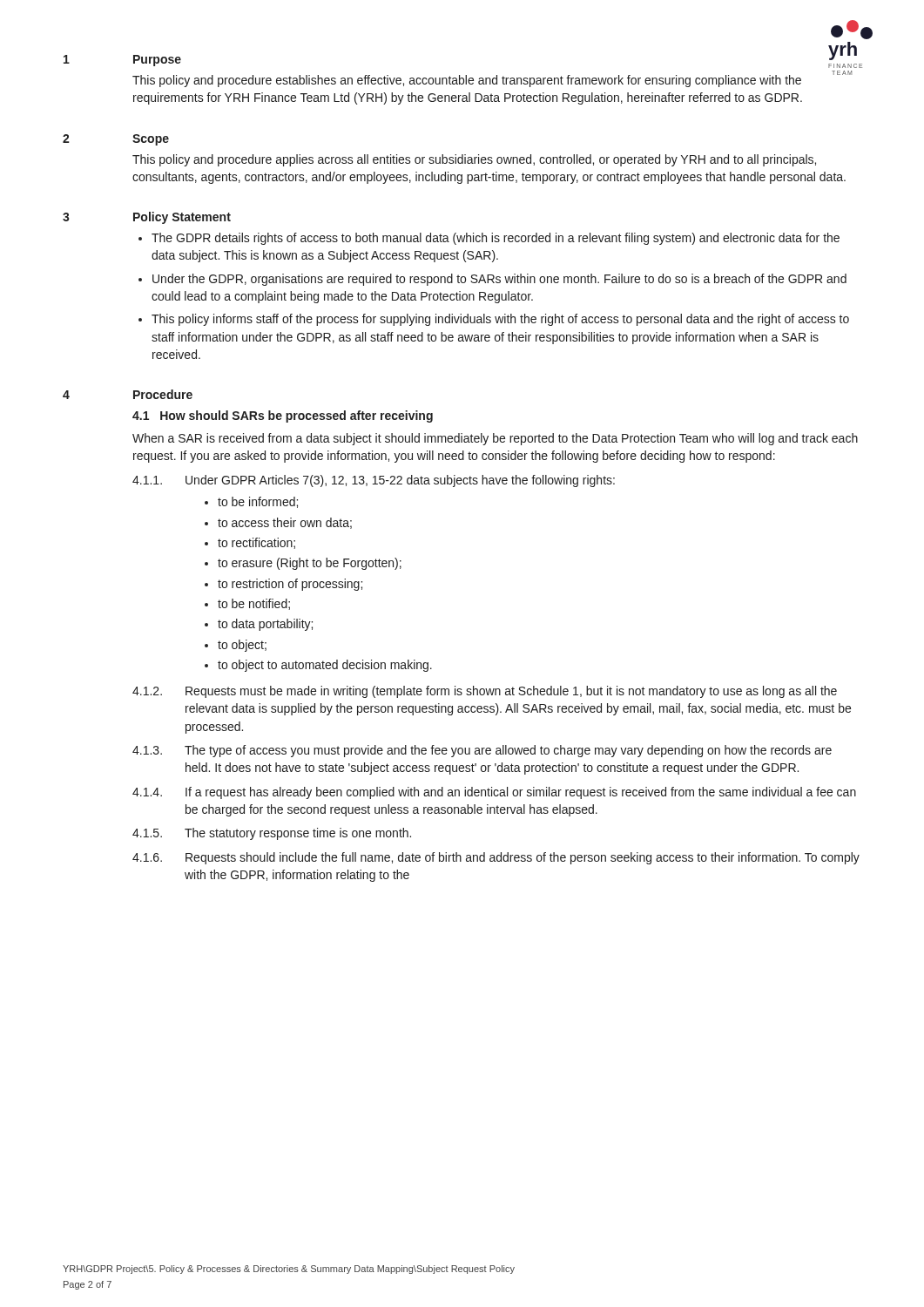The height and width of the screenshot is (1307, 924).
Task: Find the block on this page that starts "4.1.2. Requests must be made in writing"
Action: click(497, 709)
